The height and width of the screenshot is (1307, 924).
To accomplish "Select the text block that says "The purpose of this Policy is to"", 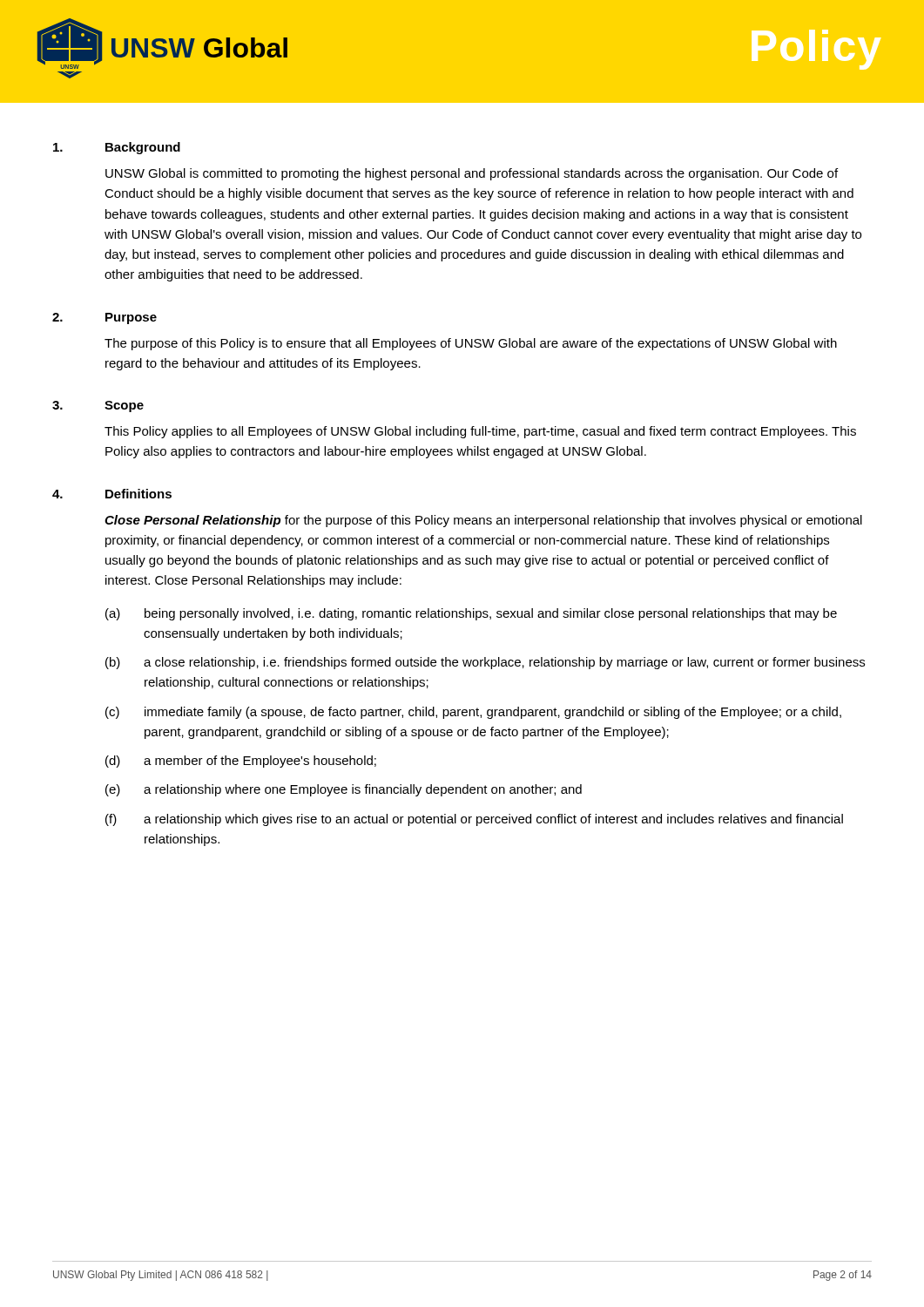I will (471, 353).
